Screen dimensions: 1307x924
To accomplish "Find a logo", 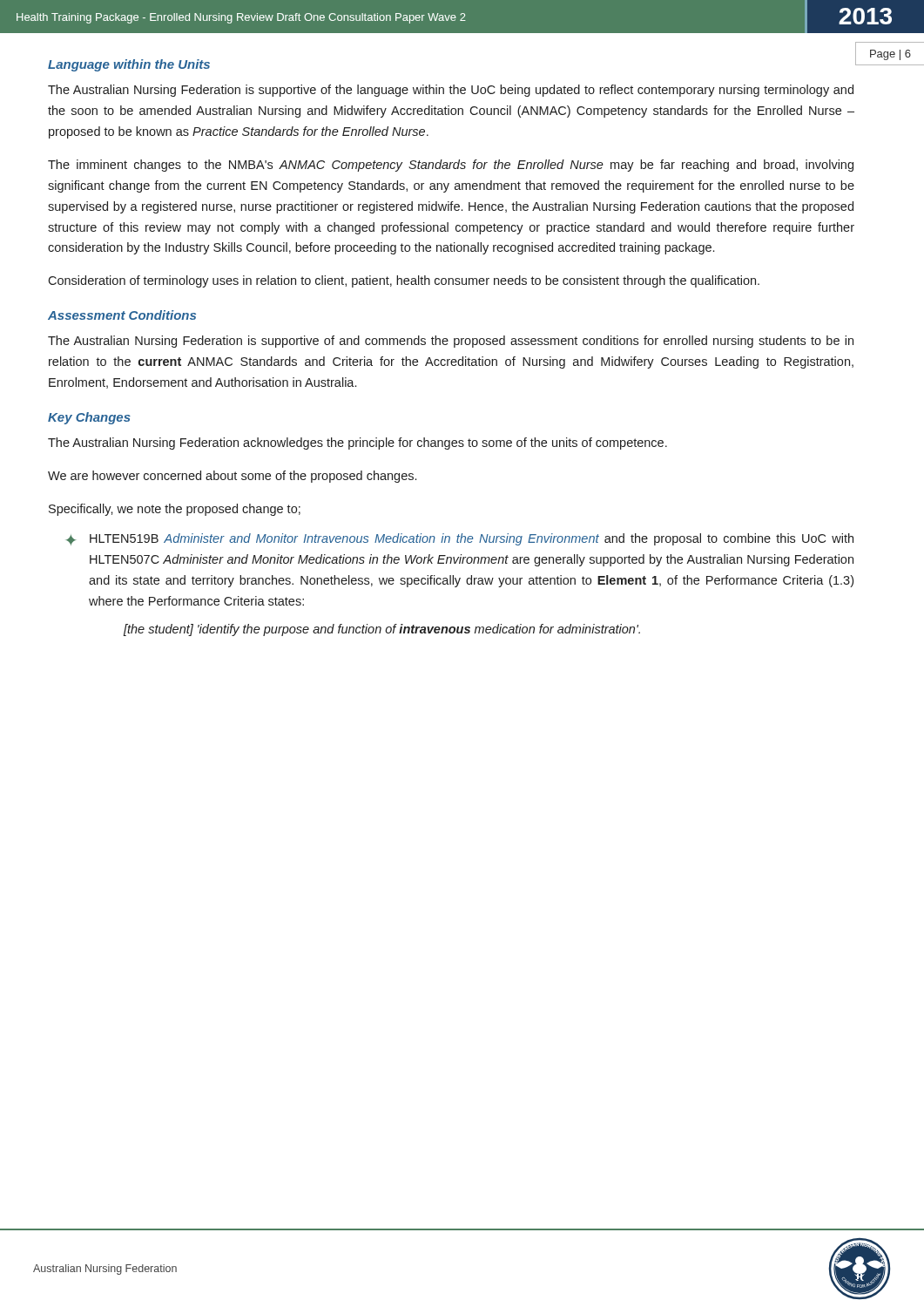I will click(860, 1269).
